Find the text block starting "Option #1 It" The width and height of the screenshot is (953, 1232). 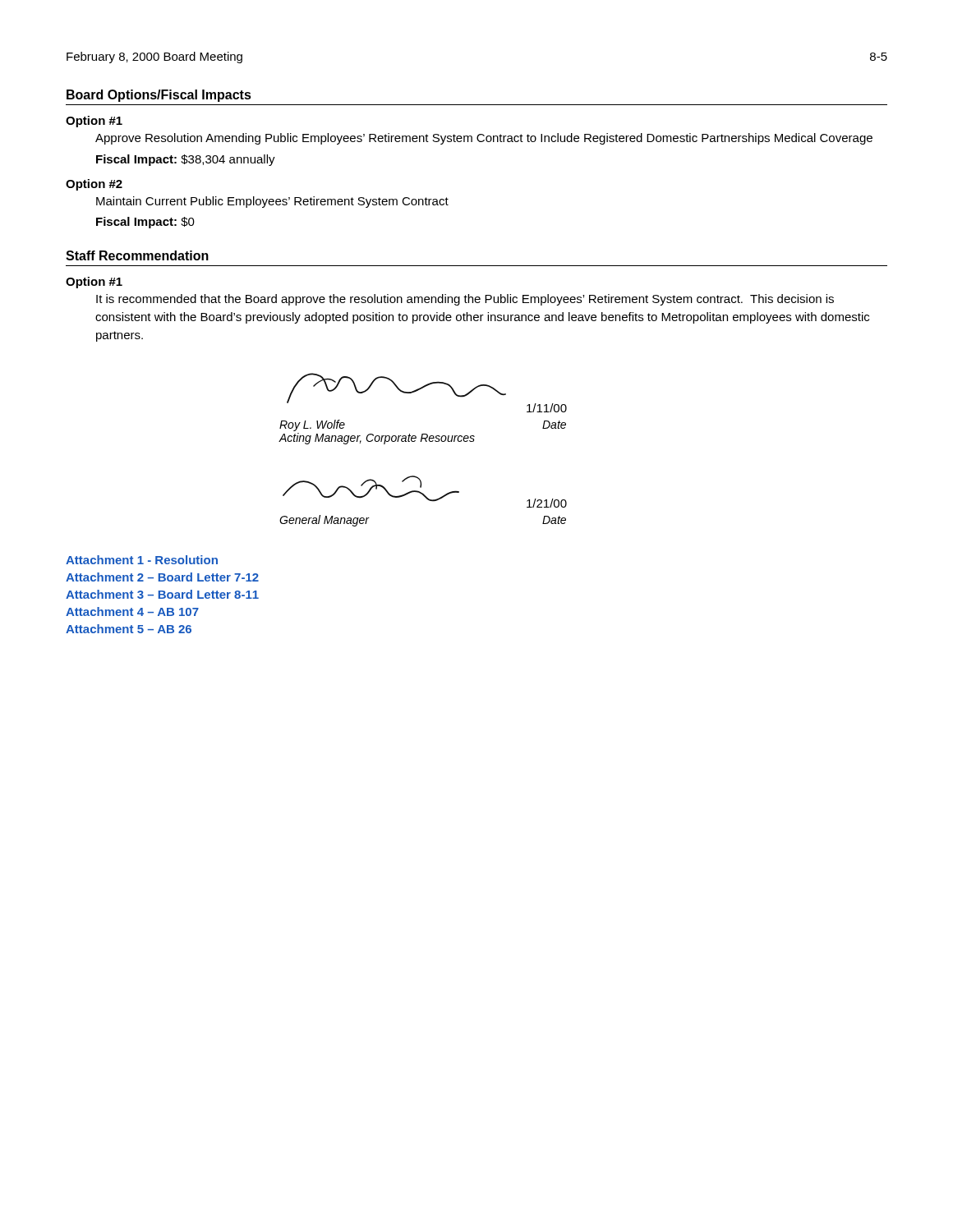click(x=476, y=309)
